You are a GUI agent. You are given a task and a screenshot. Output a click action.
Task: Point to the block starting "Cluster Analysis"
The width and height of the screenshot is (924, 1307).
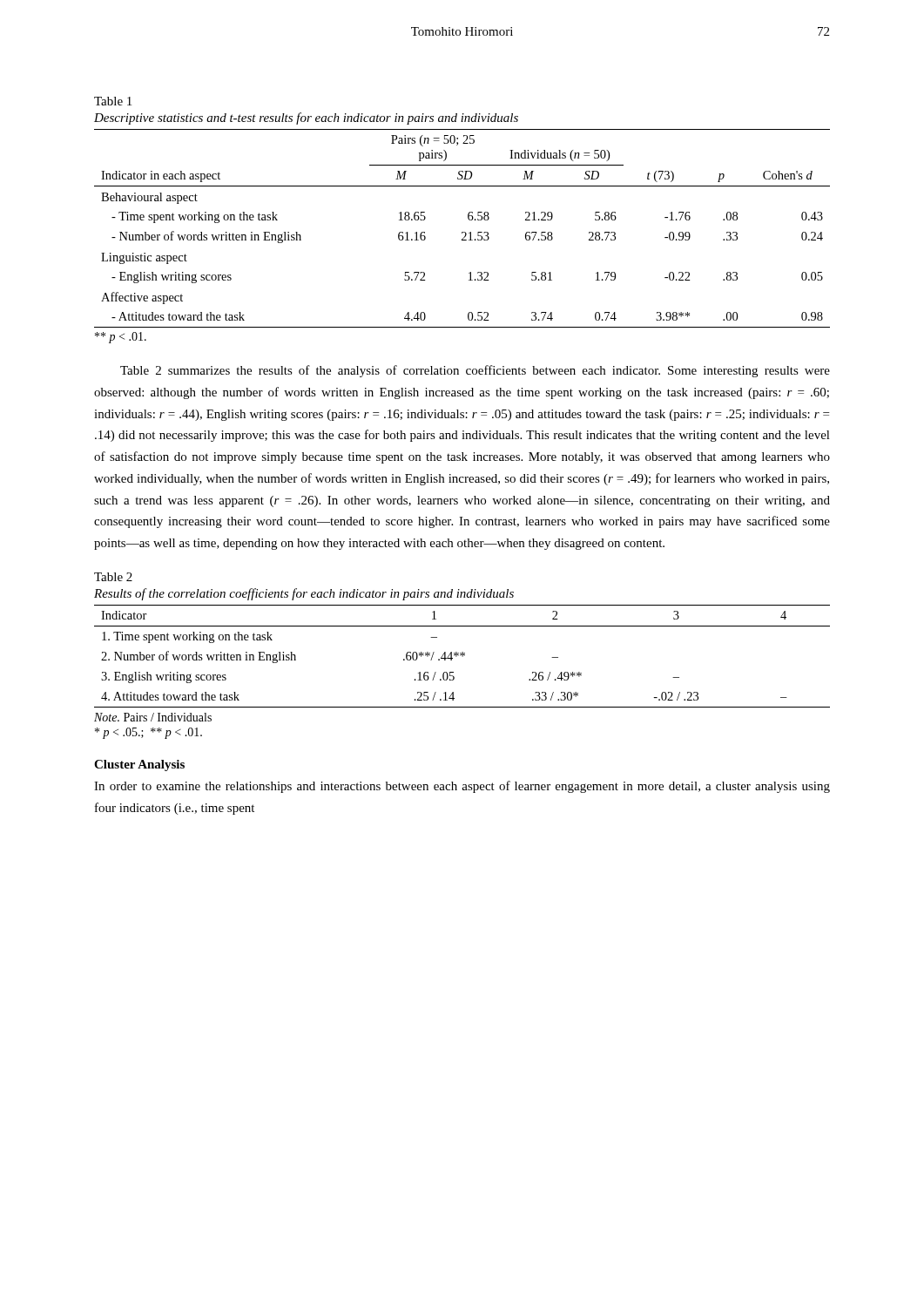pyautogui.click(x=139, y=764)
